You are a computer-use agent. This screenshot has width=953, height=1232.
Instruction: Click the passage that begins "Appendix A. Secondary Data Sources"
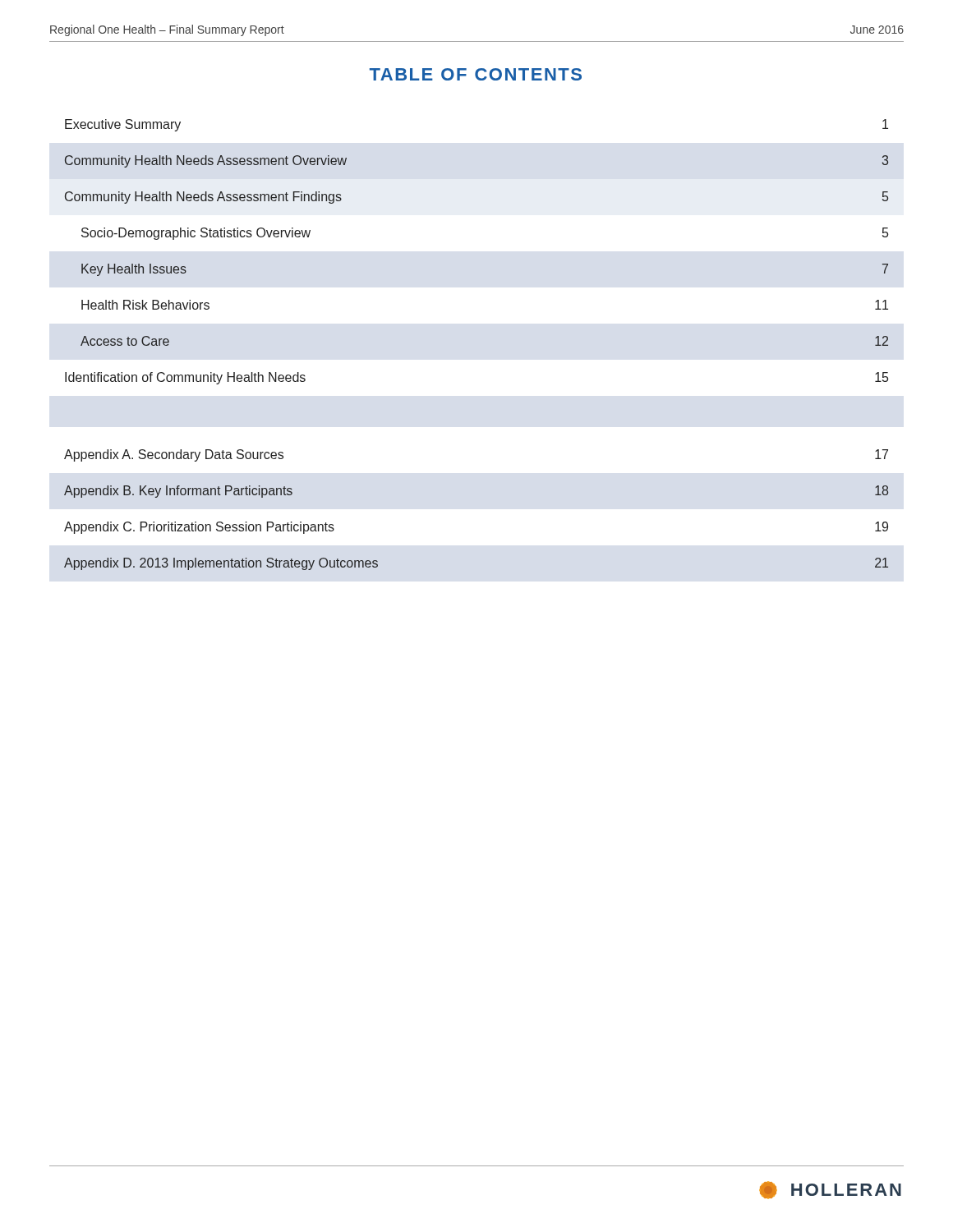170,455
